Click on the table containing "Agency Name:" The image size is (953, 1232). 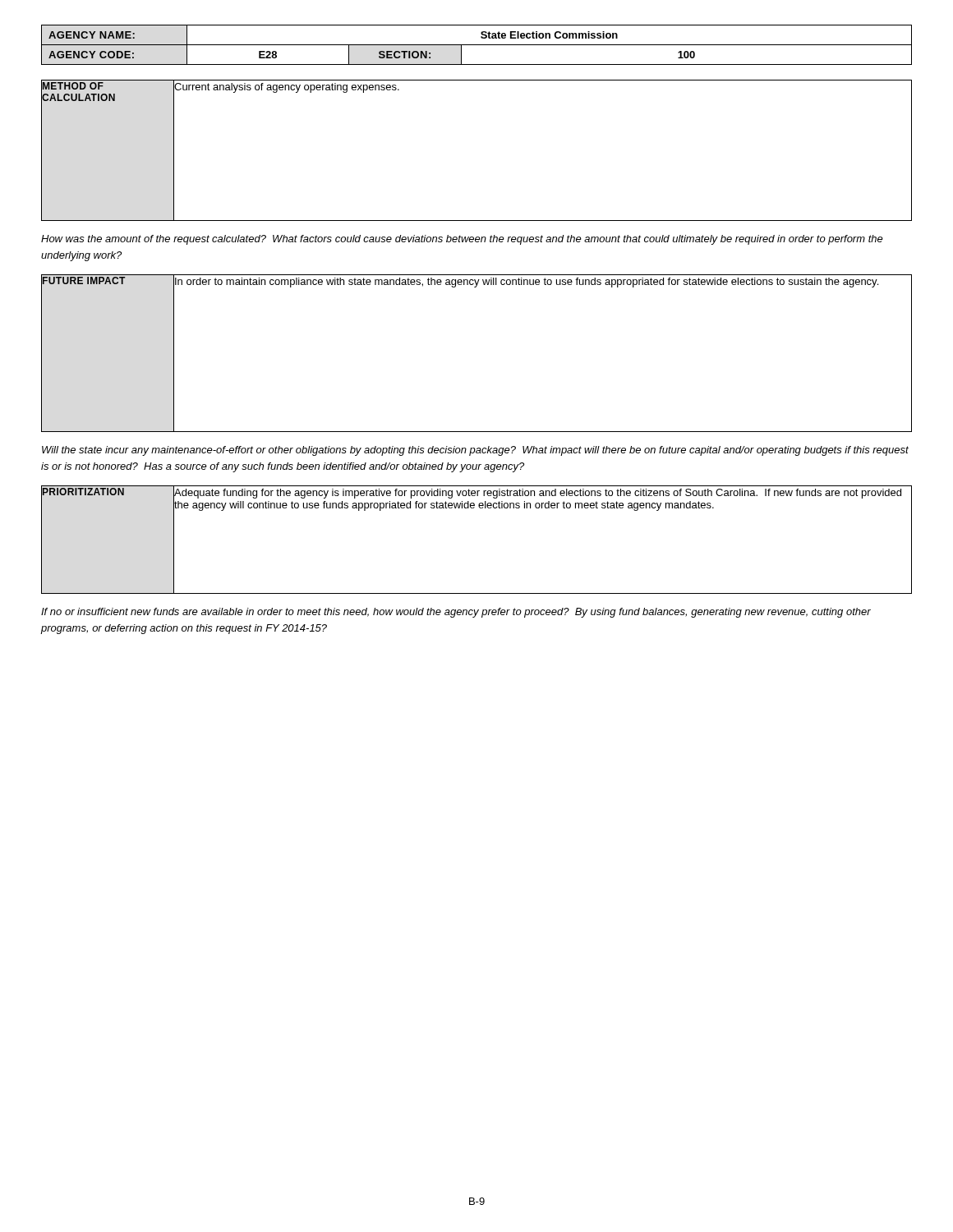click(x=476, y=45)
